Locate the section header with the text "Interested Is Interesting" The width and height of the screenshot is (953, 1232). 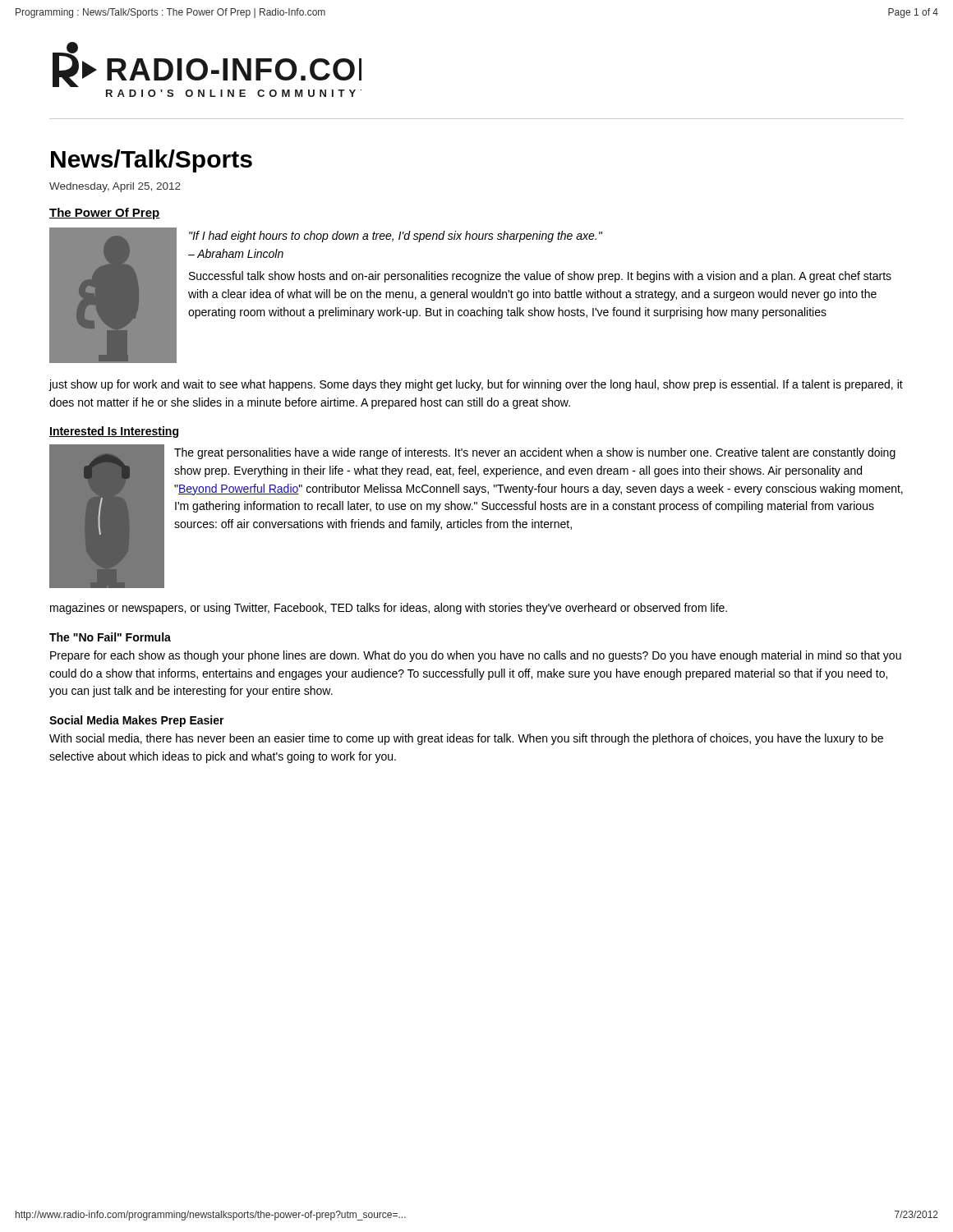(114, 432)
